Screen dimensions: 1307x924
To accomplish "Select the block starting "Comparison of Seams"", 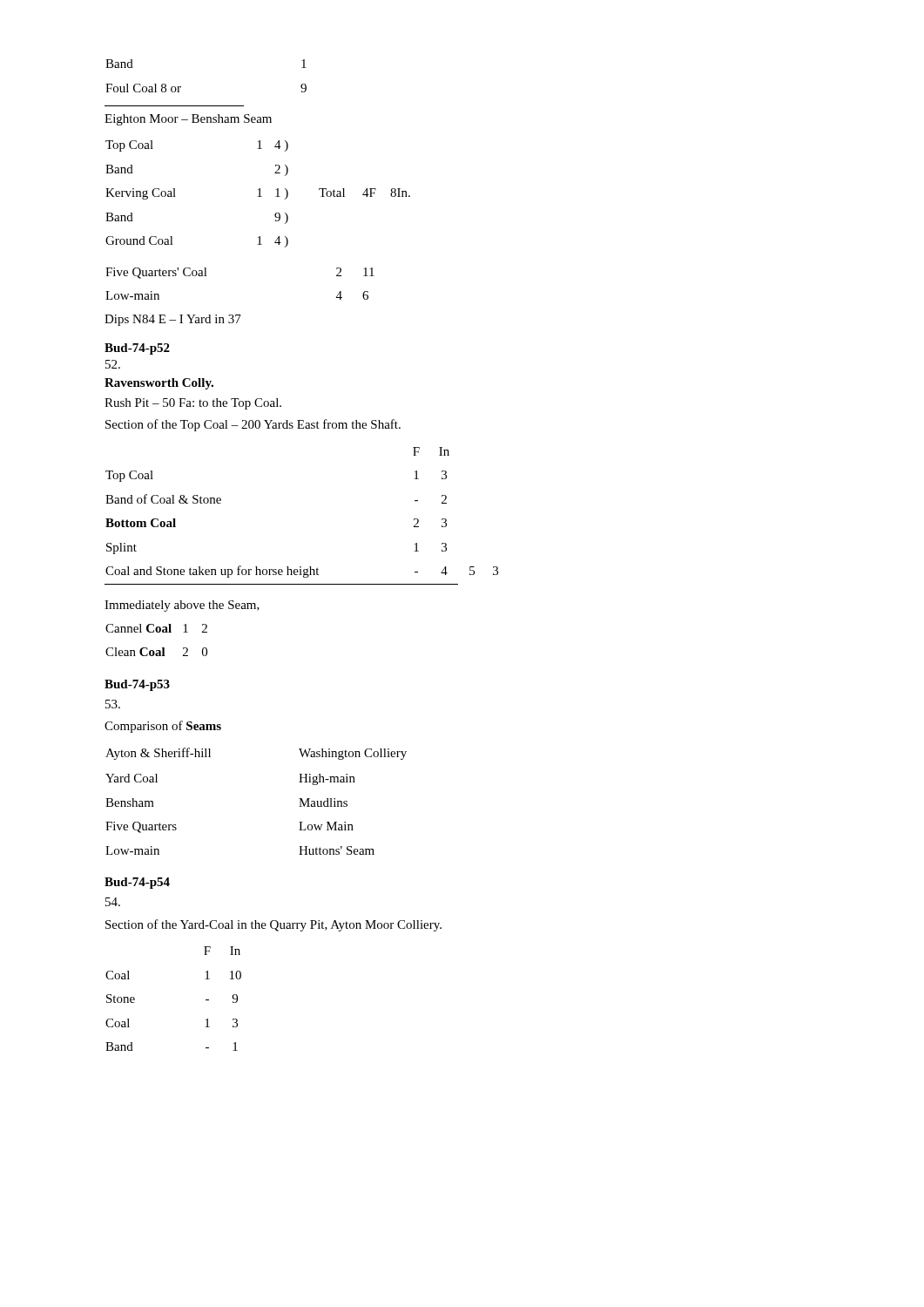I will pos(163,715).
